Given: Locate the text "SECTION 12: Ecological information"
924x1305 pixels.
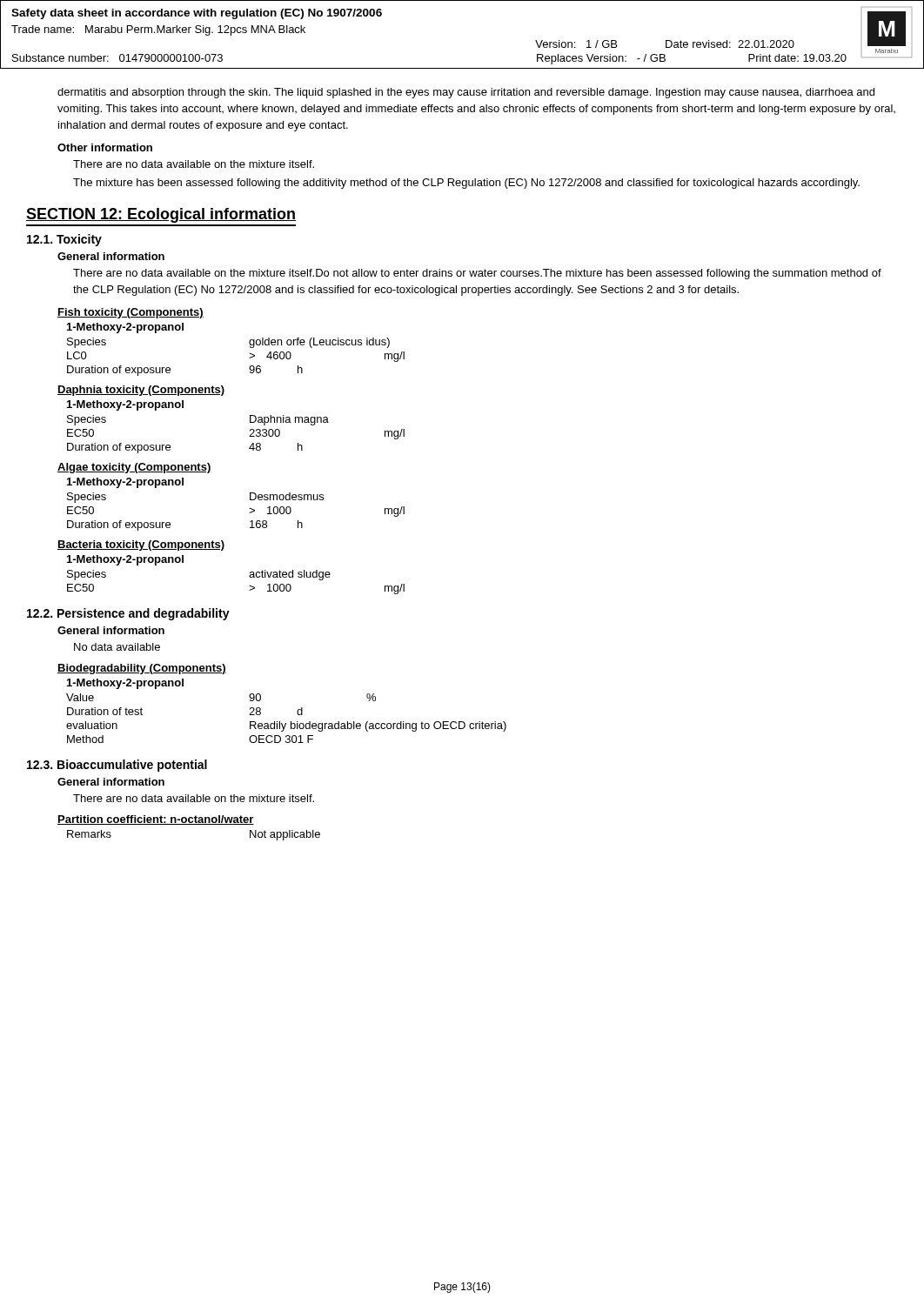Looking at the screenshot, I should 161,215.
